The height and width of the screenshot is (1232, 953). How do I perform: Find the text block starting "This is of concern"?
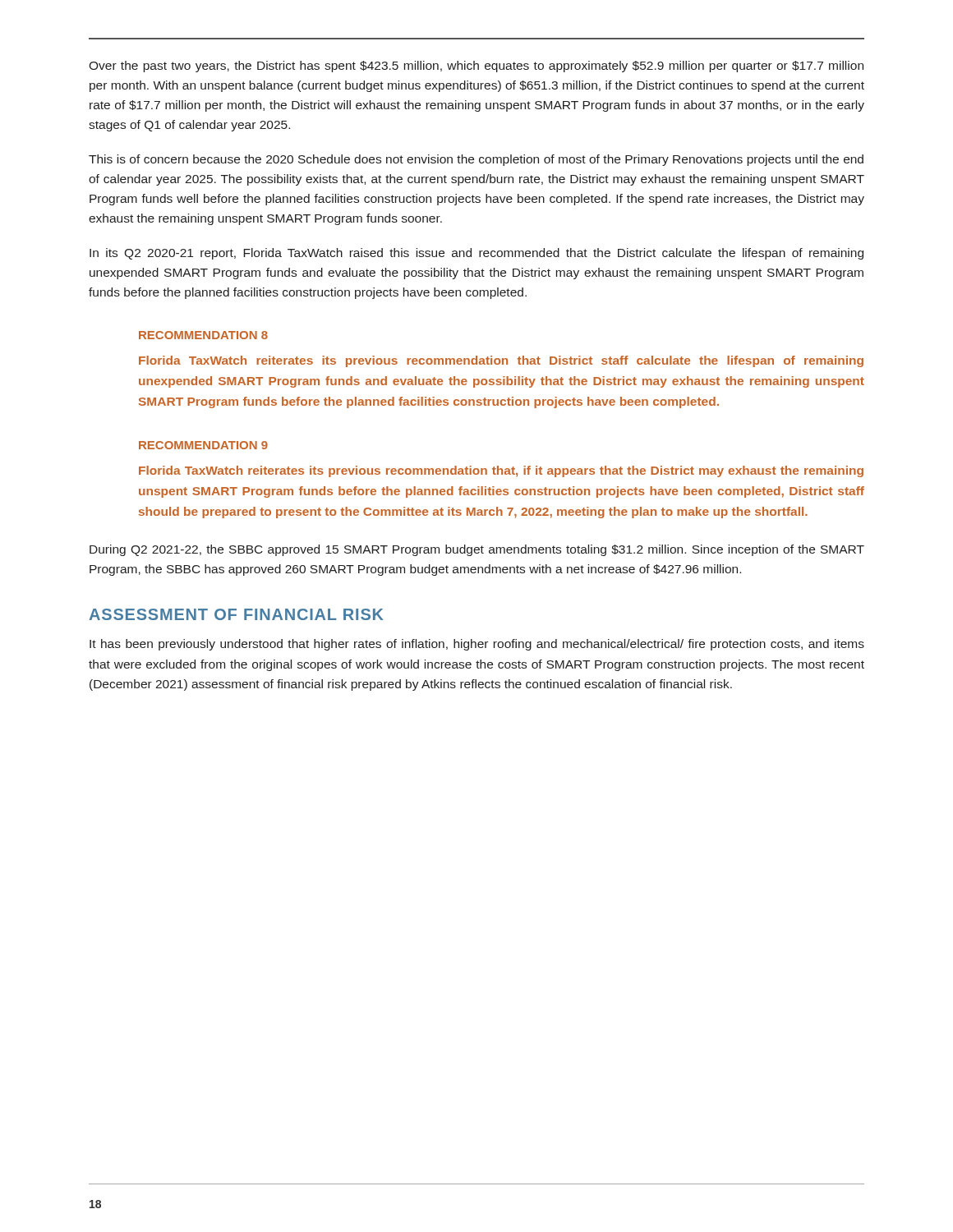[x=476, y=189]
